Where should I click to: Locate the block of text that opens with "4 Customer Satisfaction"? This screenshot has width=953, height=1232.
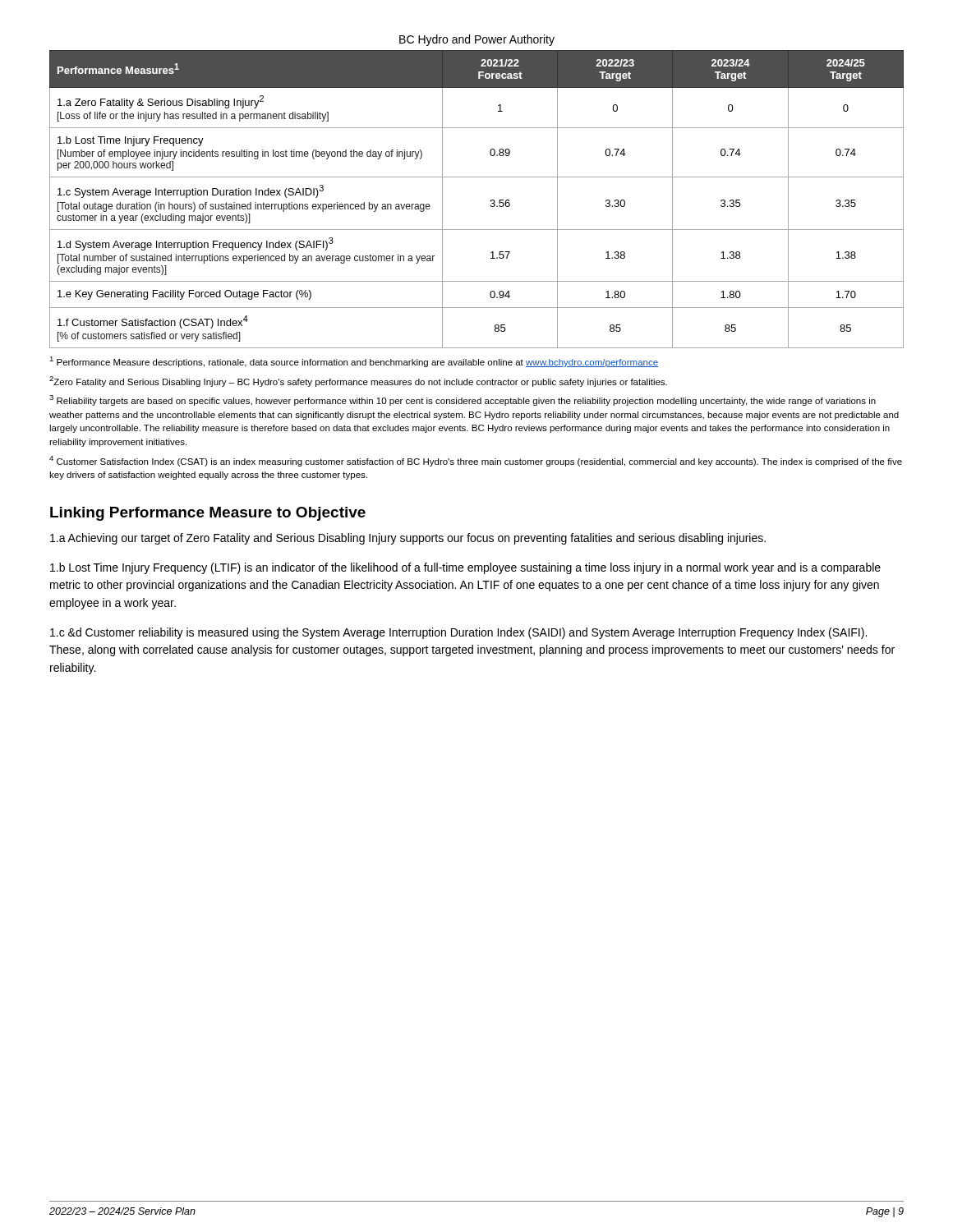pyautogui.click(x=476, y=467)
